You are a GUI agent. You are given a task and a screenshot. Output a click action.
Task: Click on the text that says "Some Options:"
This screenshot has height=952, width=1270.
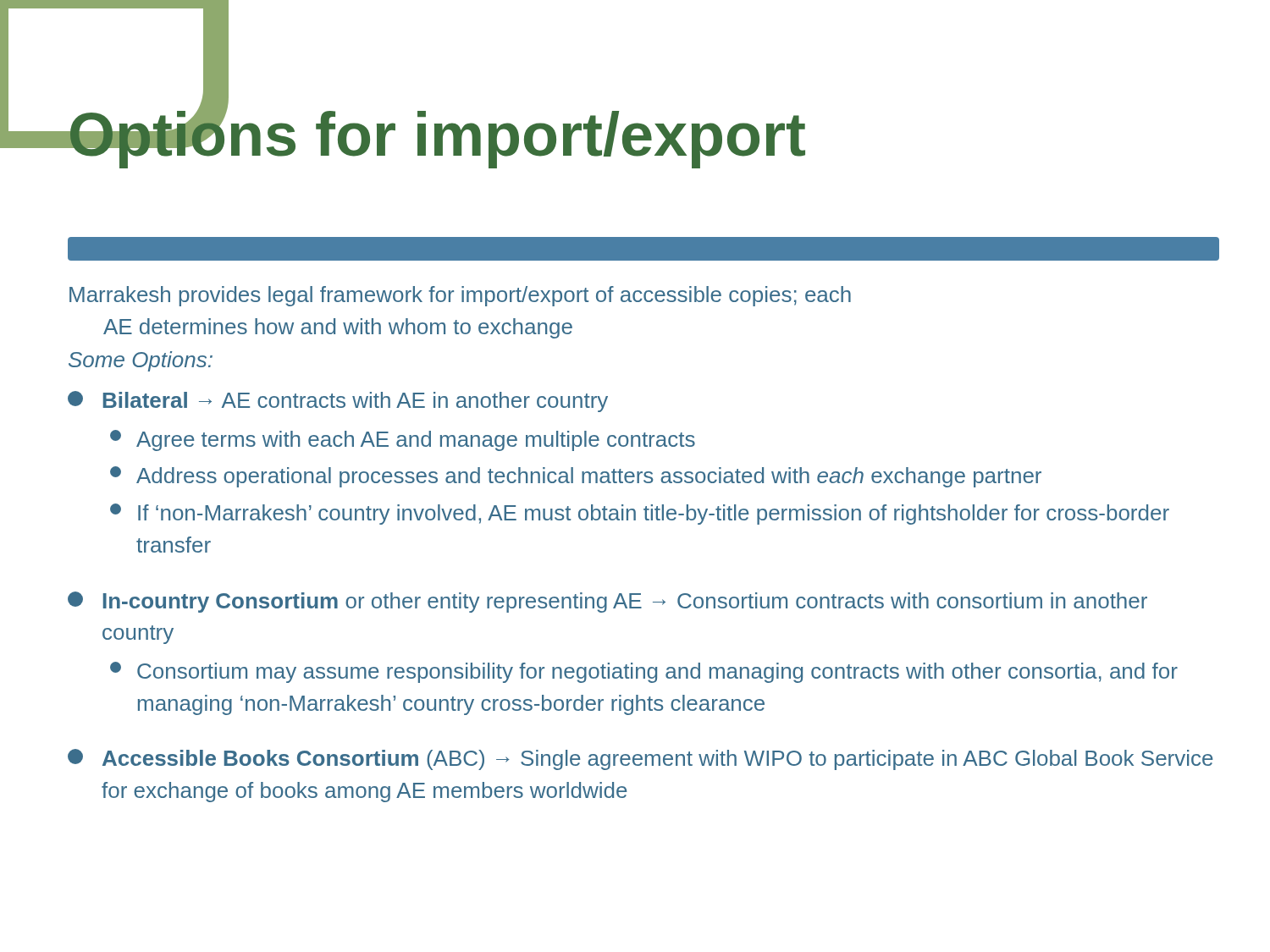click(x=141, y=360)
